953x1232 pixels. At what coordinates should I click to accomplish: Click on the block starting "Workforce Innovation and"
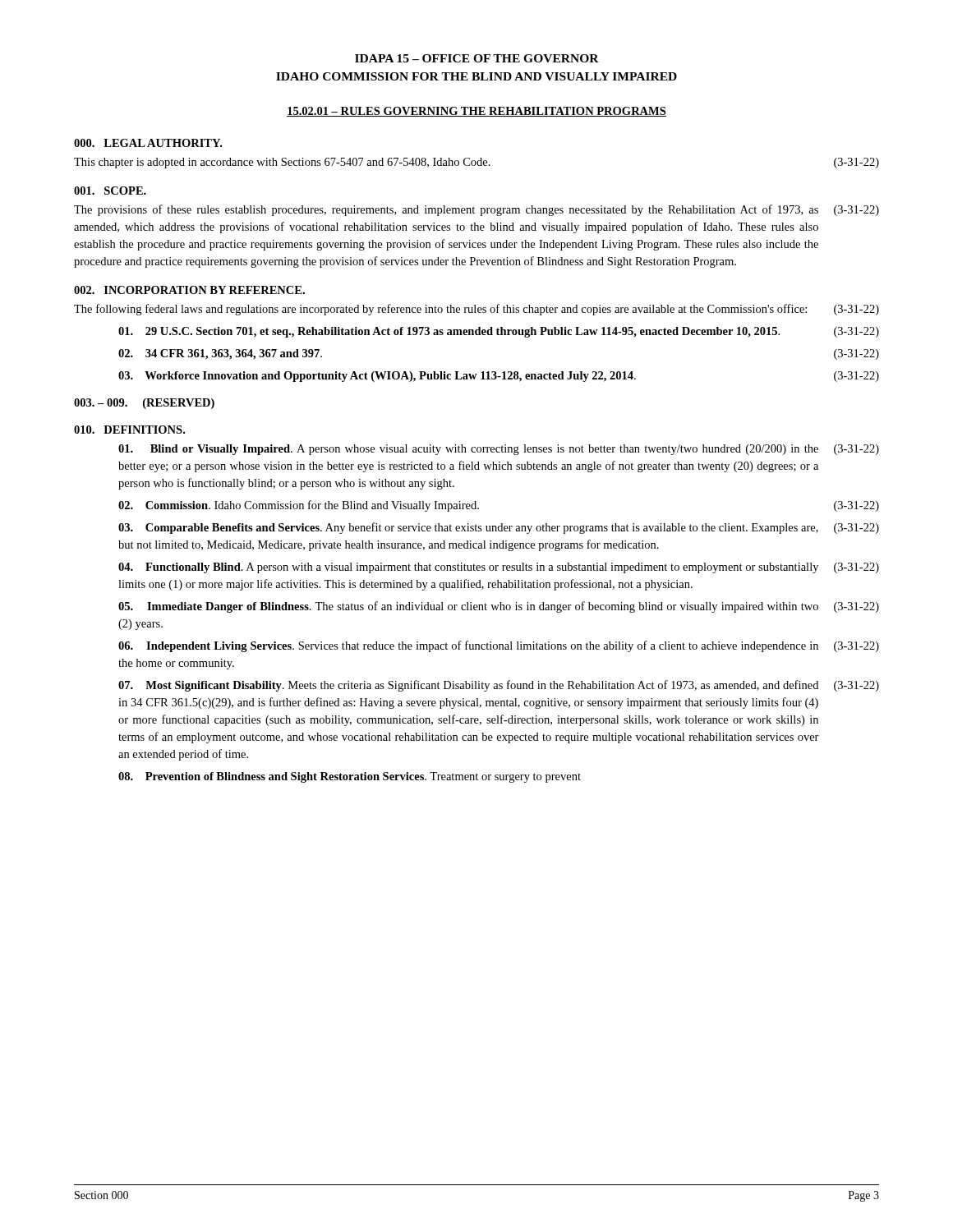pos(499,376)
